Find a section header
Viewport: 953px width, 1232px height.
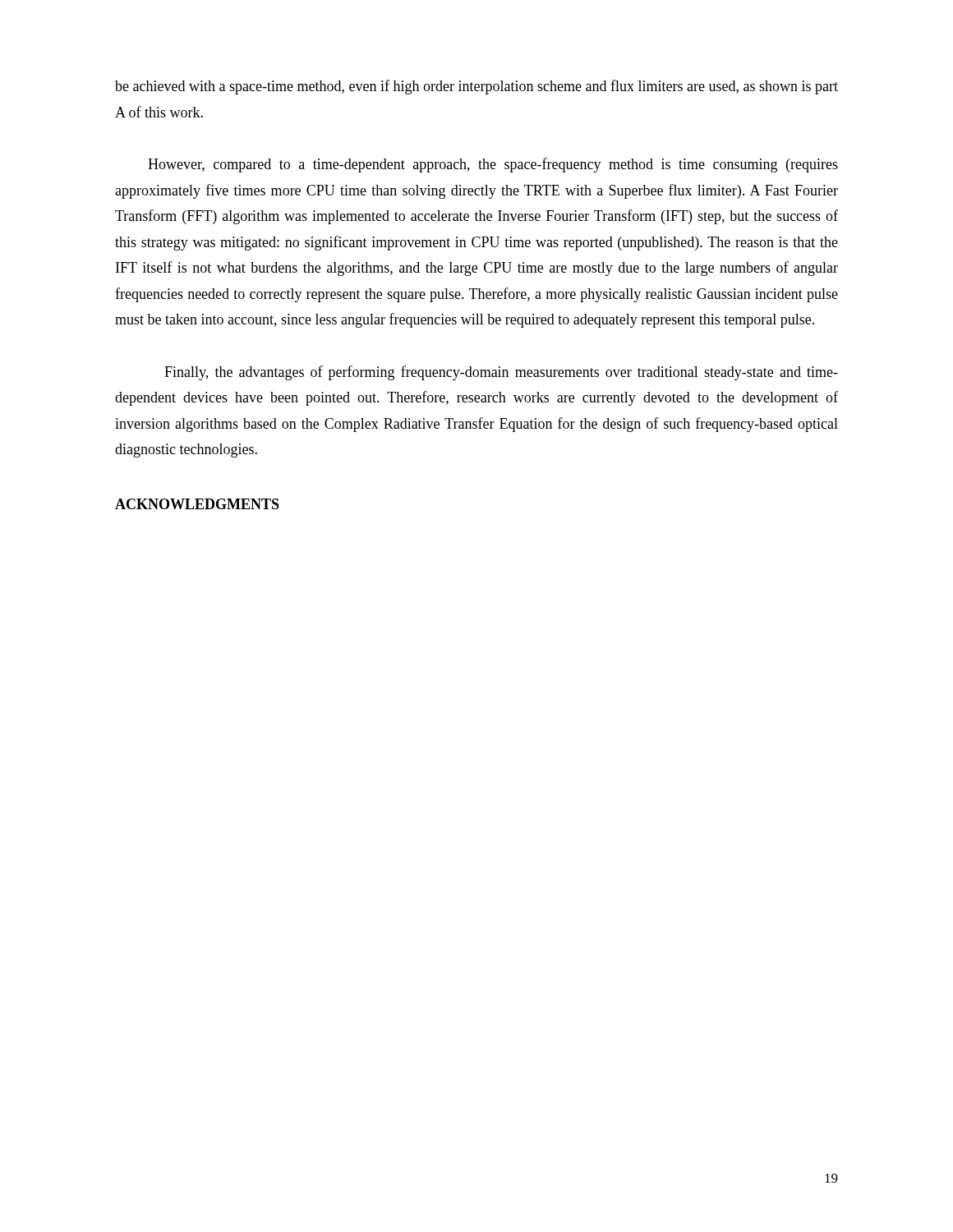[197, 504]
